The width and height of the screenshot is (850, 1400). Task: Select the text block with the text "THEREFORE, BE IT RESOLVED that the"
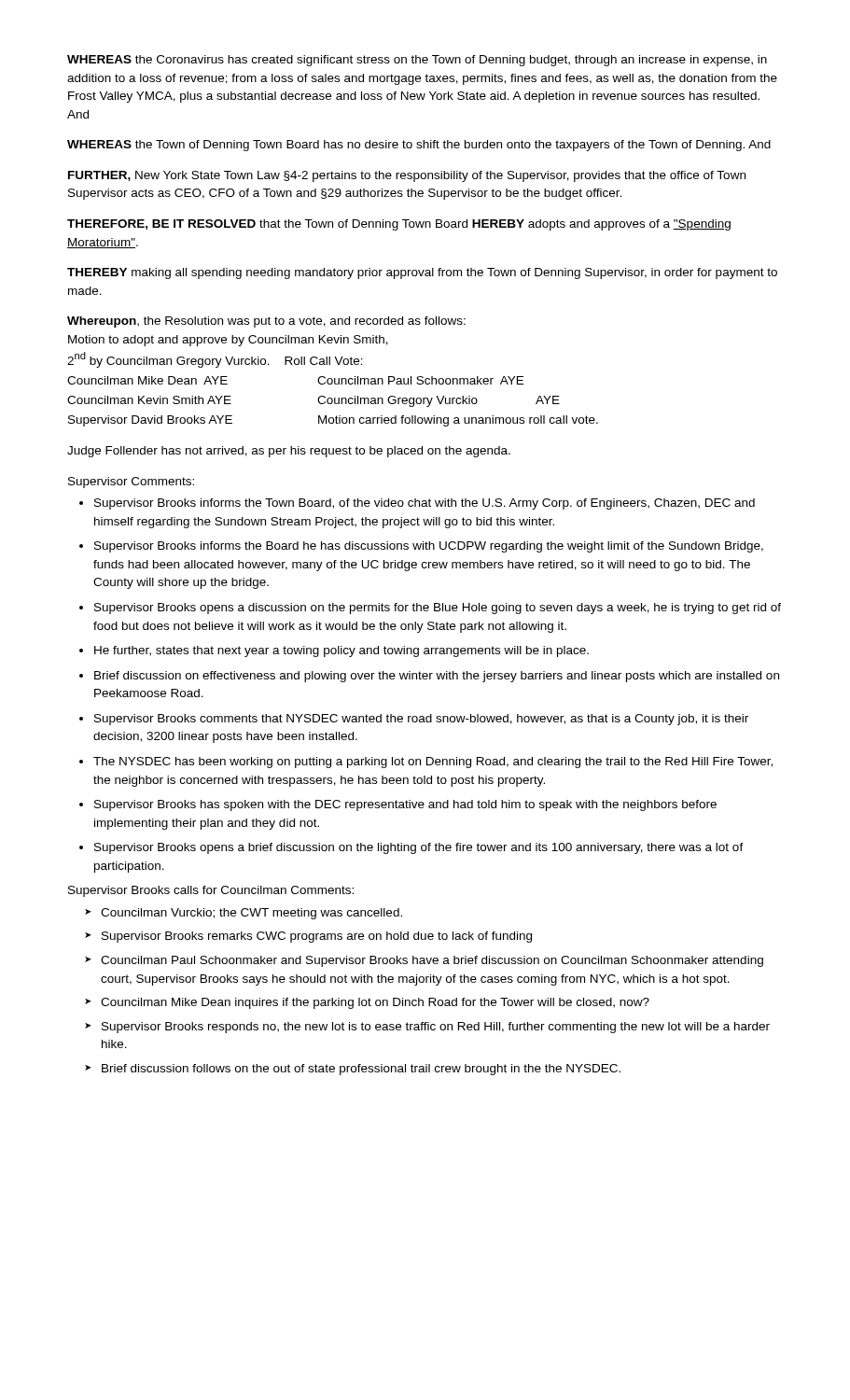pyautogui.click(x=425, y=233)
